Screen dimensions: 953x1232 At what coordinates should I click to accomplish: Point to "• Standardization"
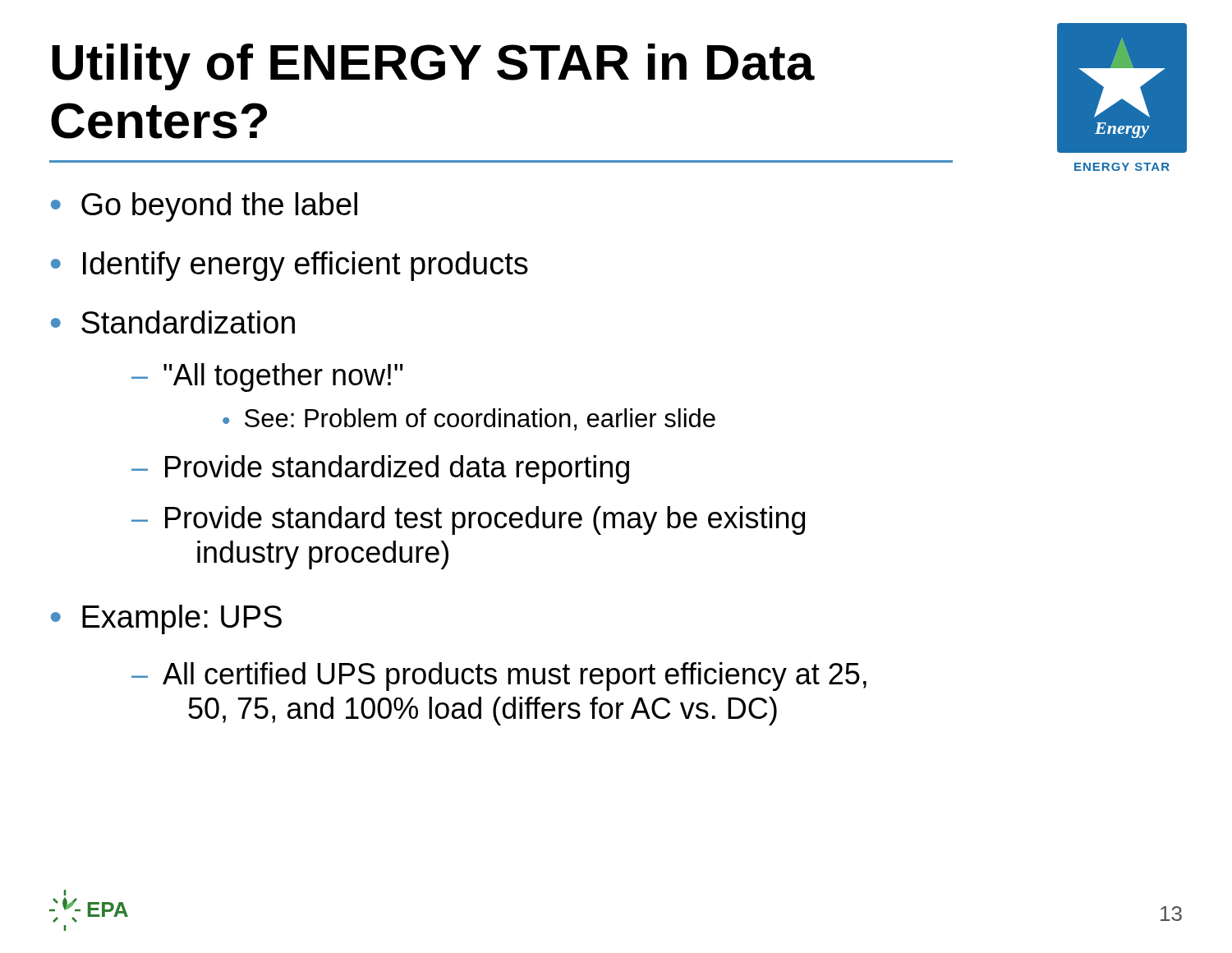[x=173, y=324]
